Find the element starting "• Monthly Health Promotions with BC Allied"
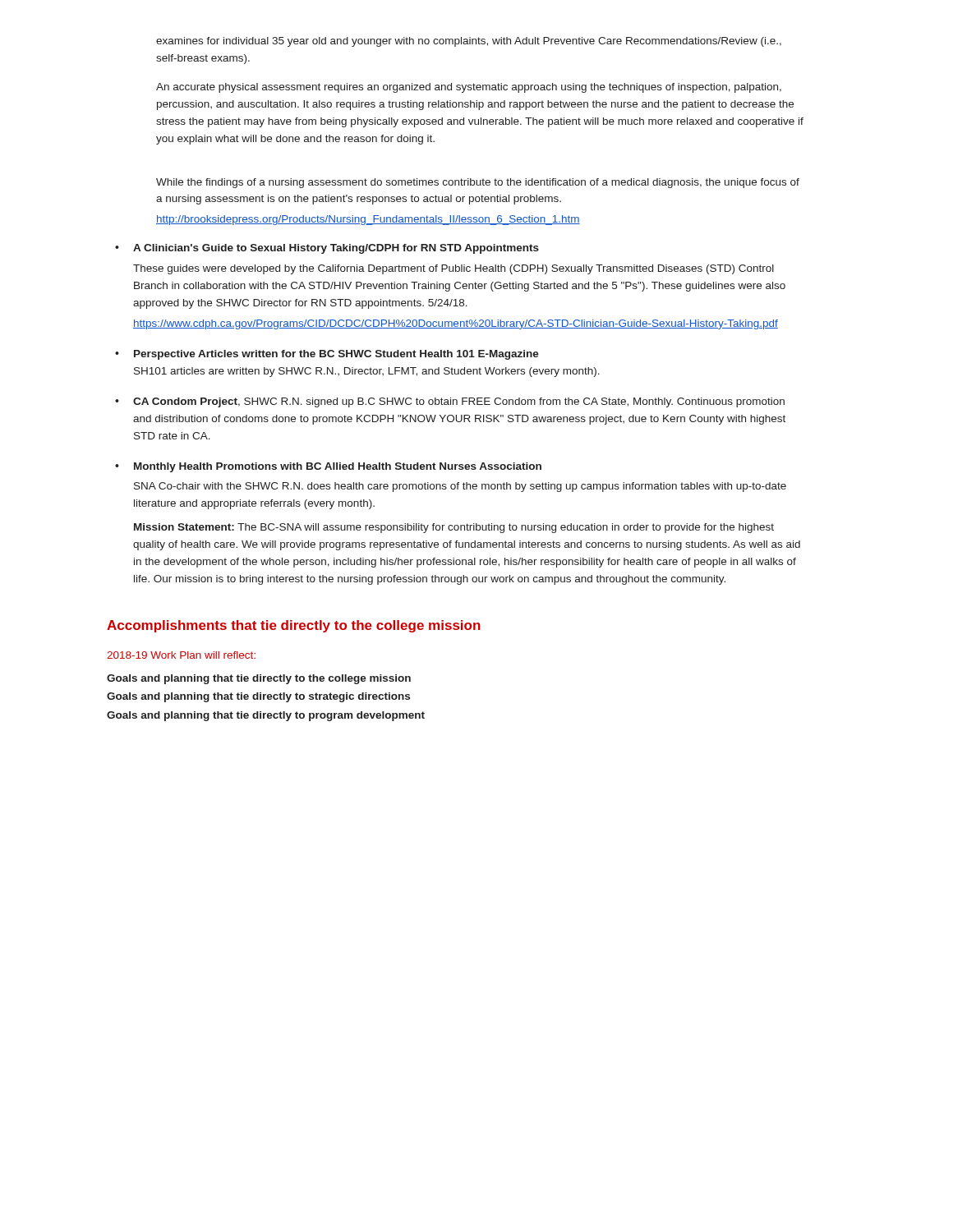 460,523
